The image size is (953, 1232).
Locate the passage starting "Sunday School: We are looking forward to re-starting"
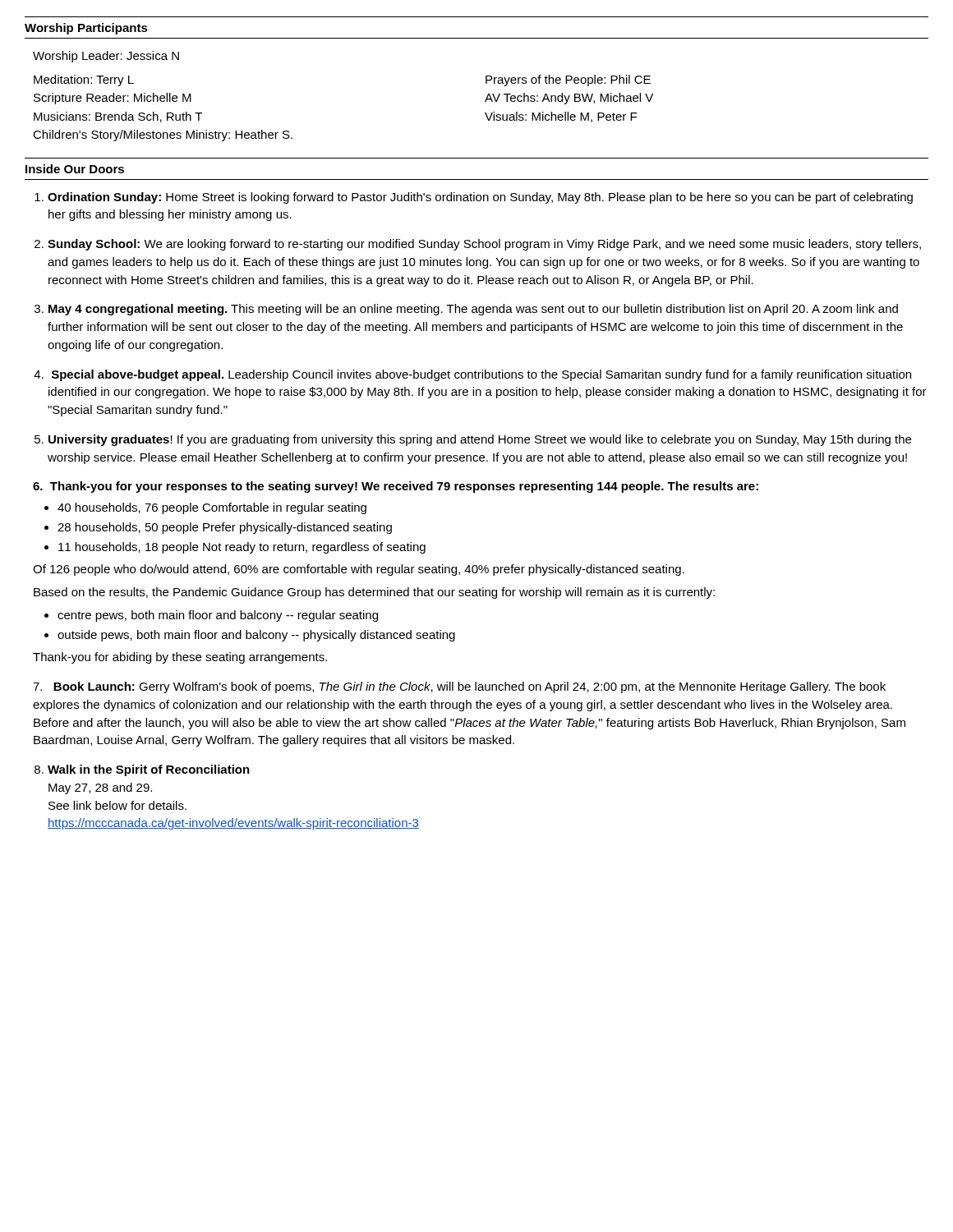(x=485, y=261)
